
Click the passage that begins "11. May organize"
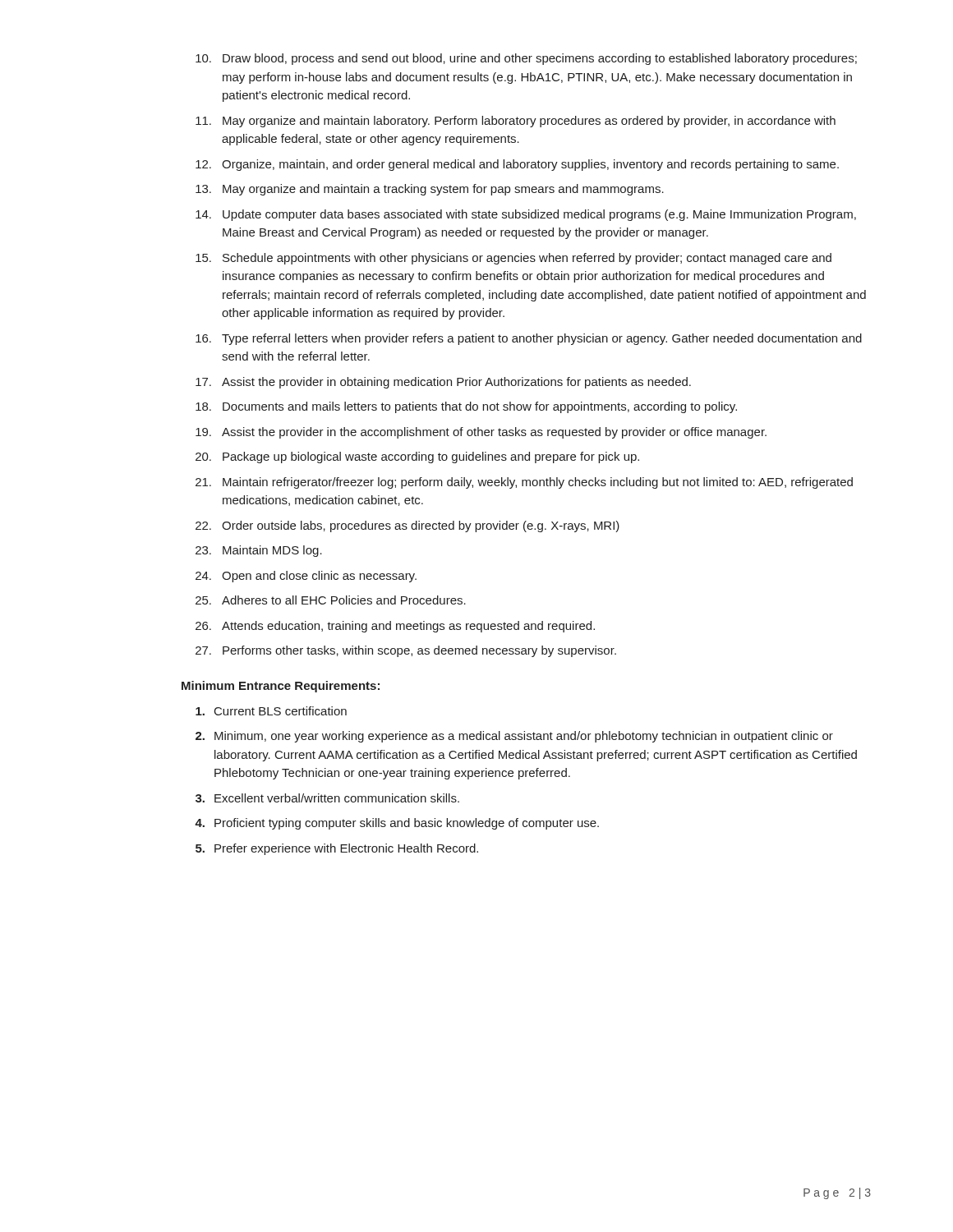point(526,130)
